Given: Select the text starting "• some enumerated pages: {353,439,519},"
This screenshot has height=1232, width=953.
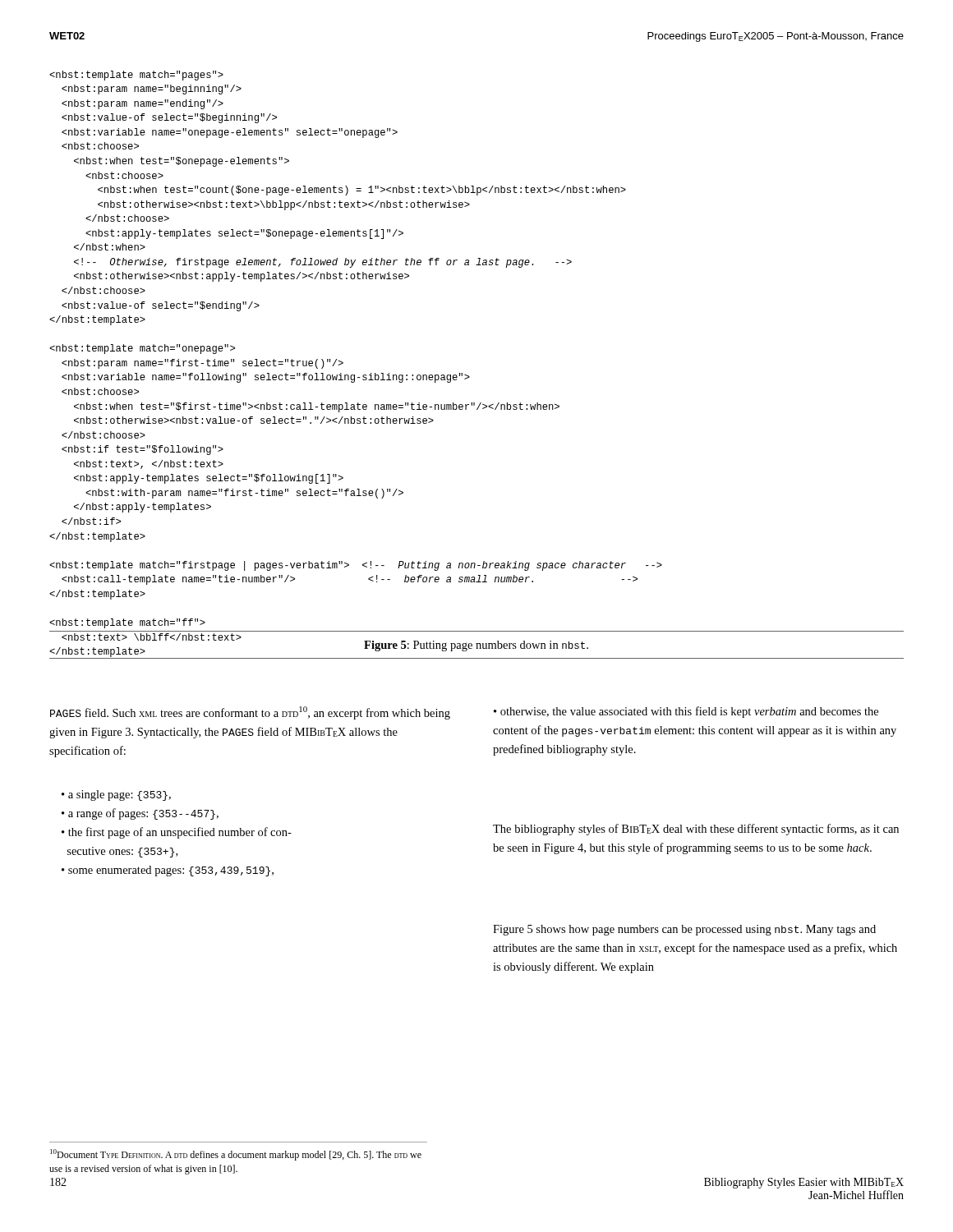Looking at the screenshot, I should [x=168, y=870].
